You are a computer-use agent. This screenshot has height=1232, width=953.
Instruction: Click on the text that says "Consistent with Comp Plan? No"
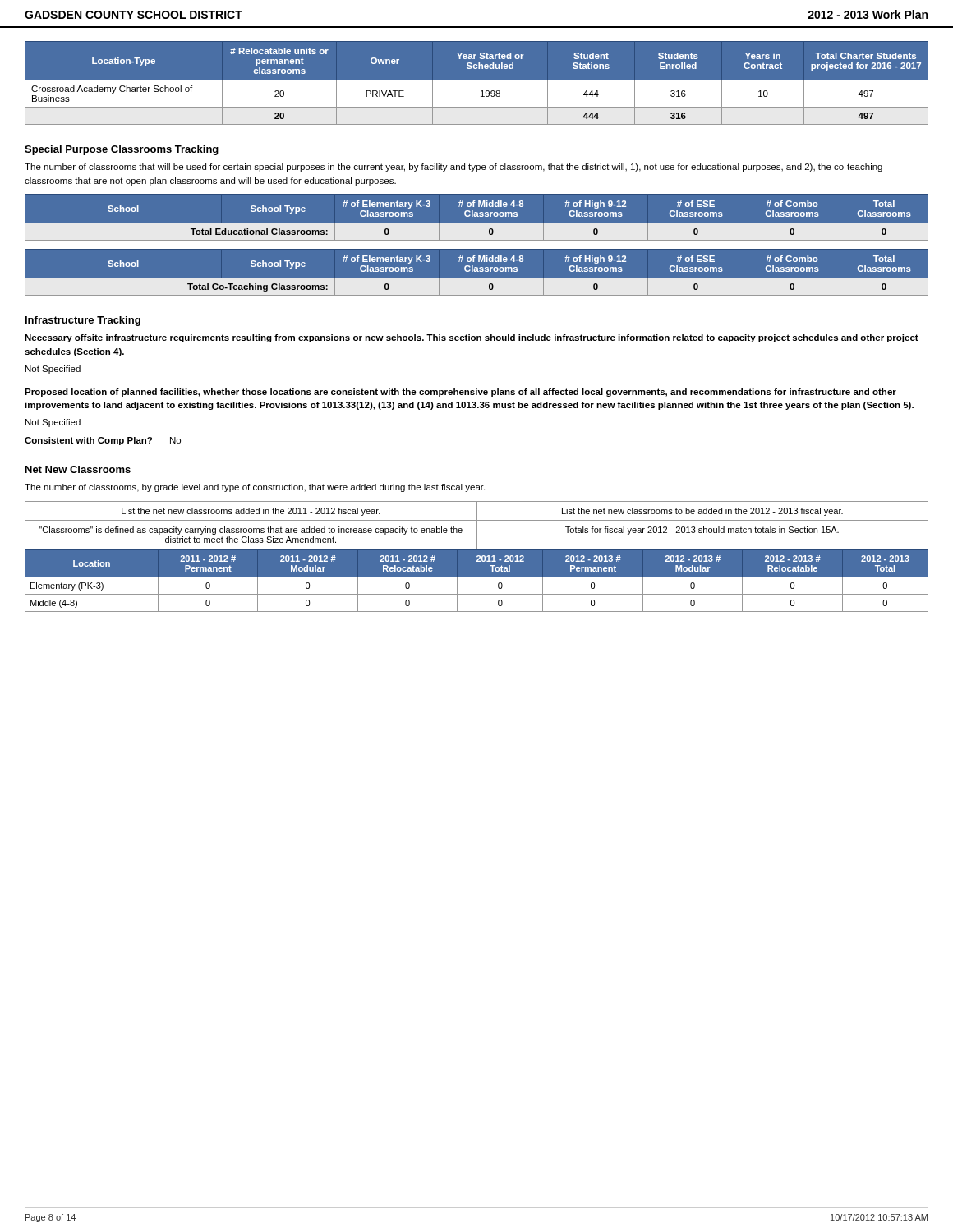(103, 440)
